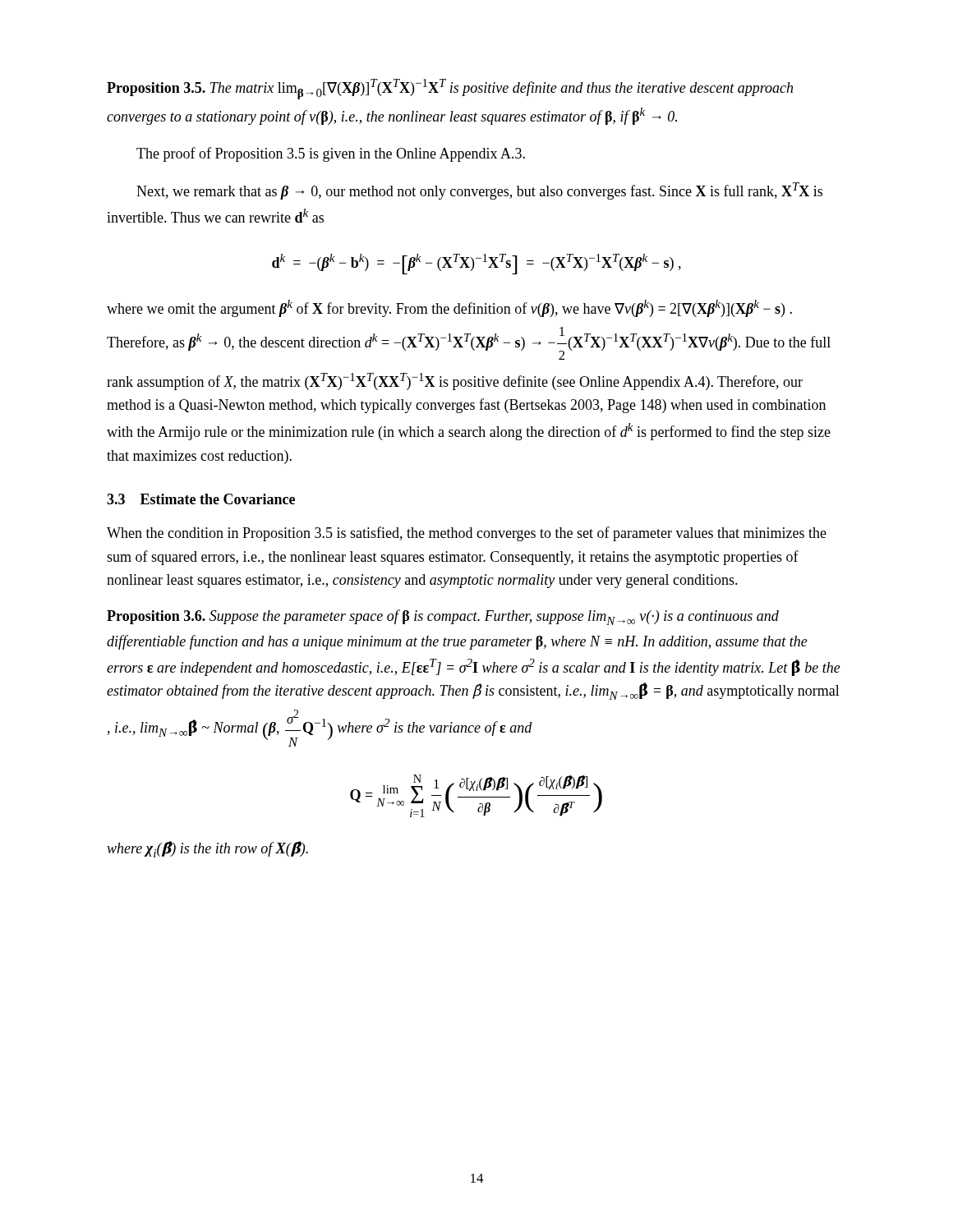Locate the block starting "When the condition in Proposition 3.5 is"
The image size is (953, 1232).
(467, 556)
